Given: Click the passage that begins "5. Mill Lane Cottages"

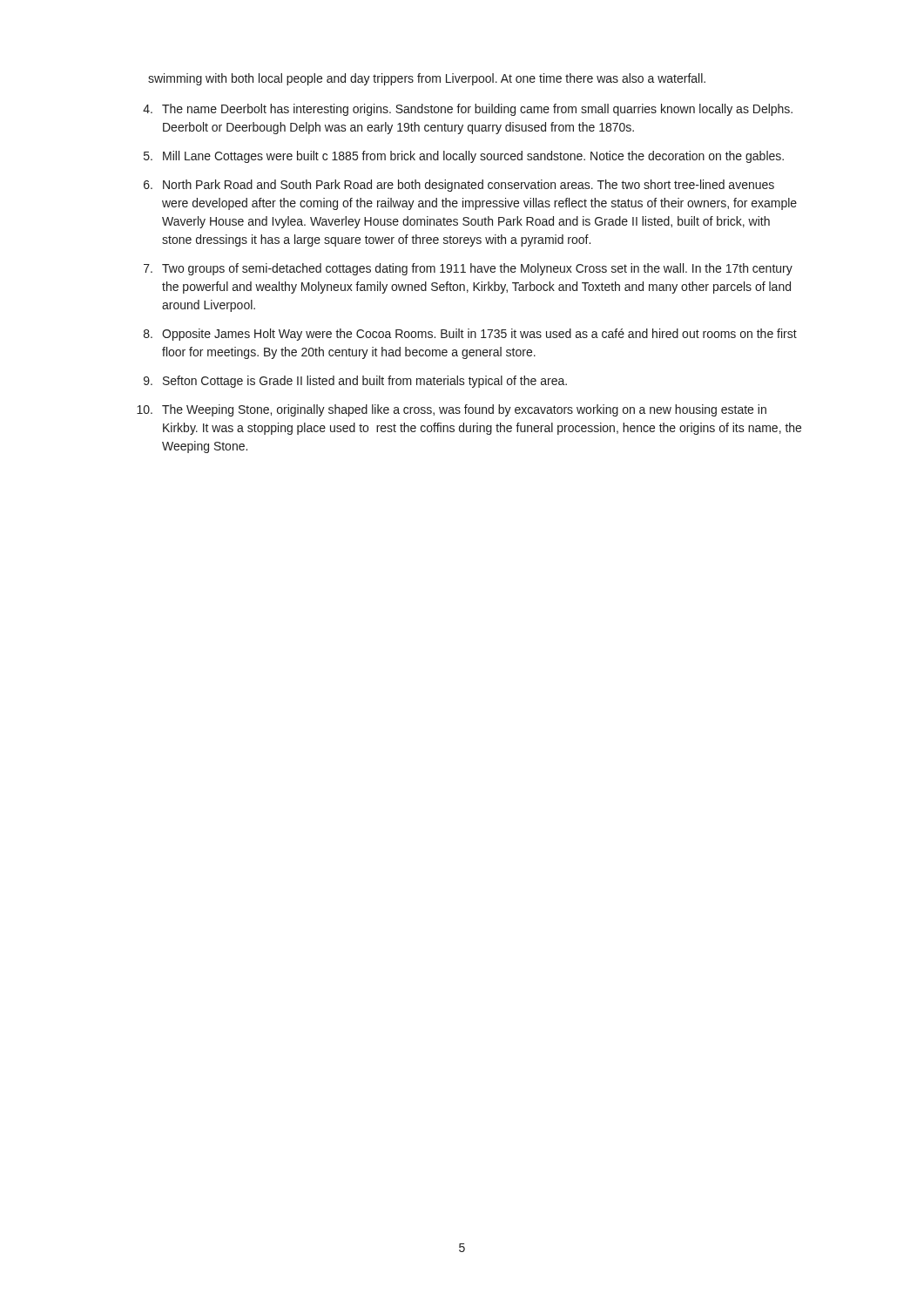Looking at the screenshot, I should [462, 156].
